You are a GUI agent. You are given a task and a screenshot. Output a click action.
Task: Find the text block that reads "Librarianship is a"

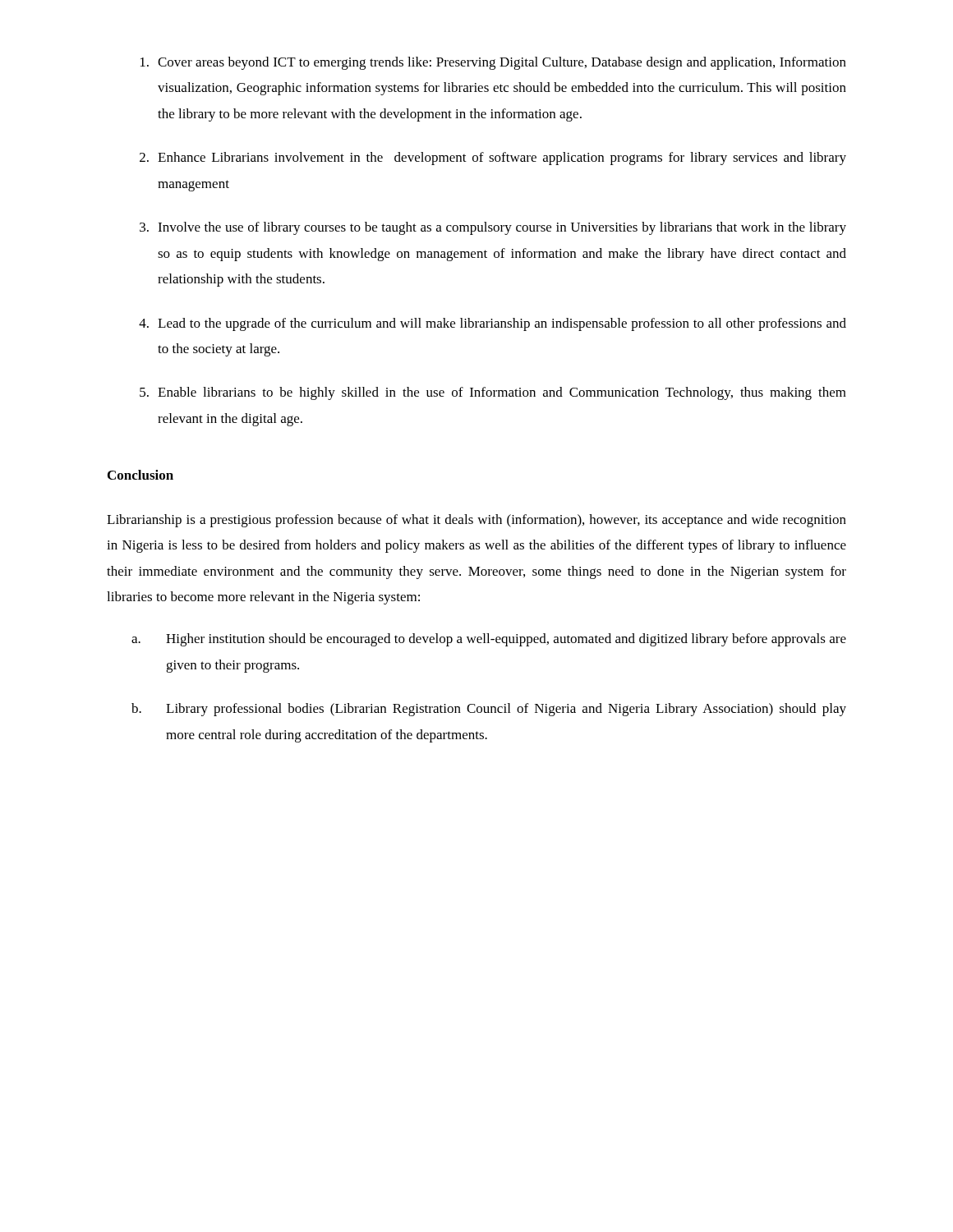[476, 558]
